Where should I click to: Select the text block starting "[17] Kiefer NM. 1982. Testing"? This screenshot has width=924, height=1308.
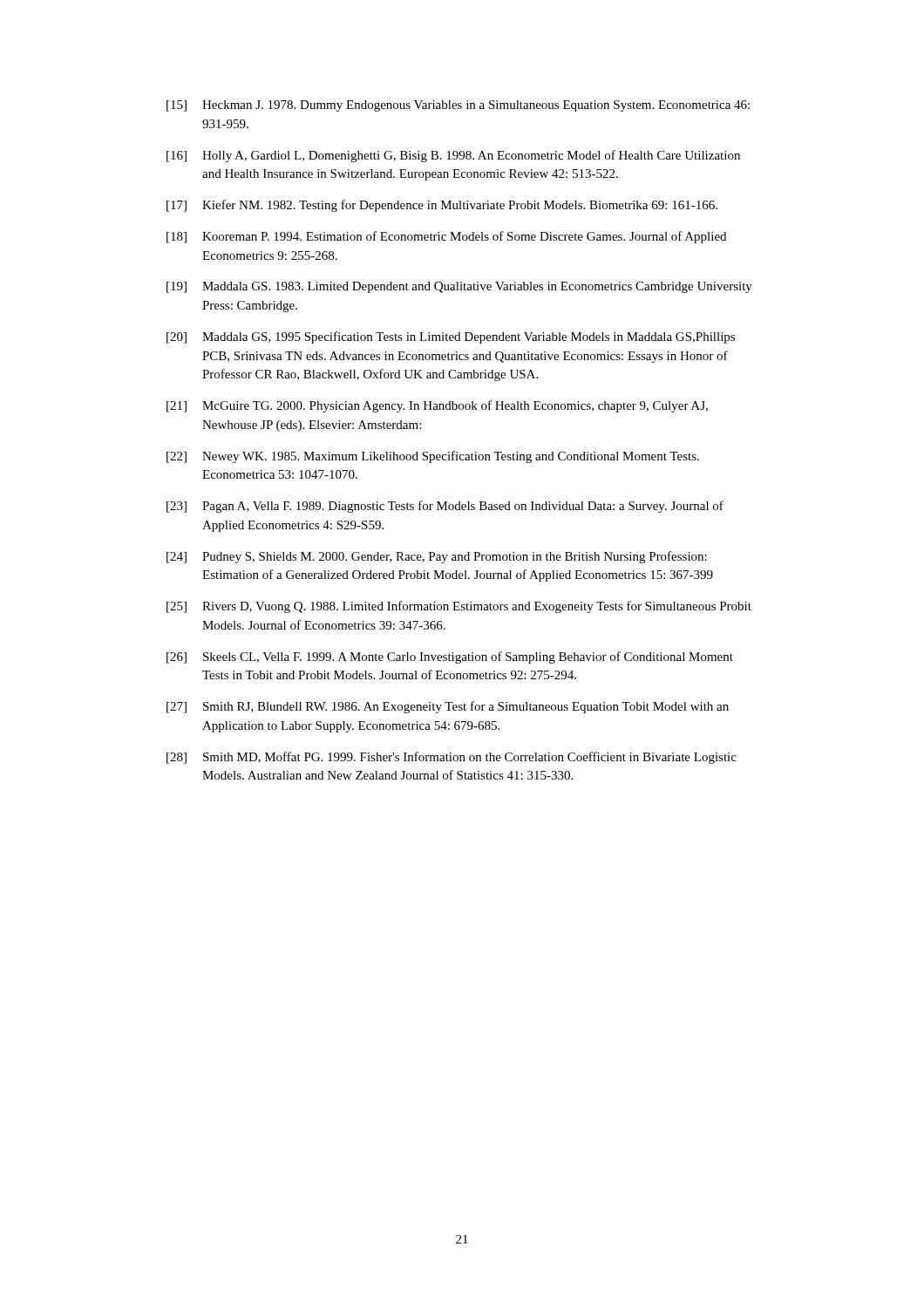[x=462, y=206]
